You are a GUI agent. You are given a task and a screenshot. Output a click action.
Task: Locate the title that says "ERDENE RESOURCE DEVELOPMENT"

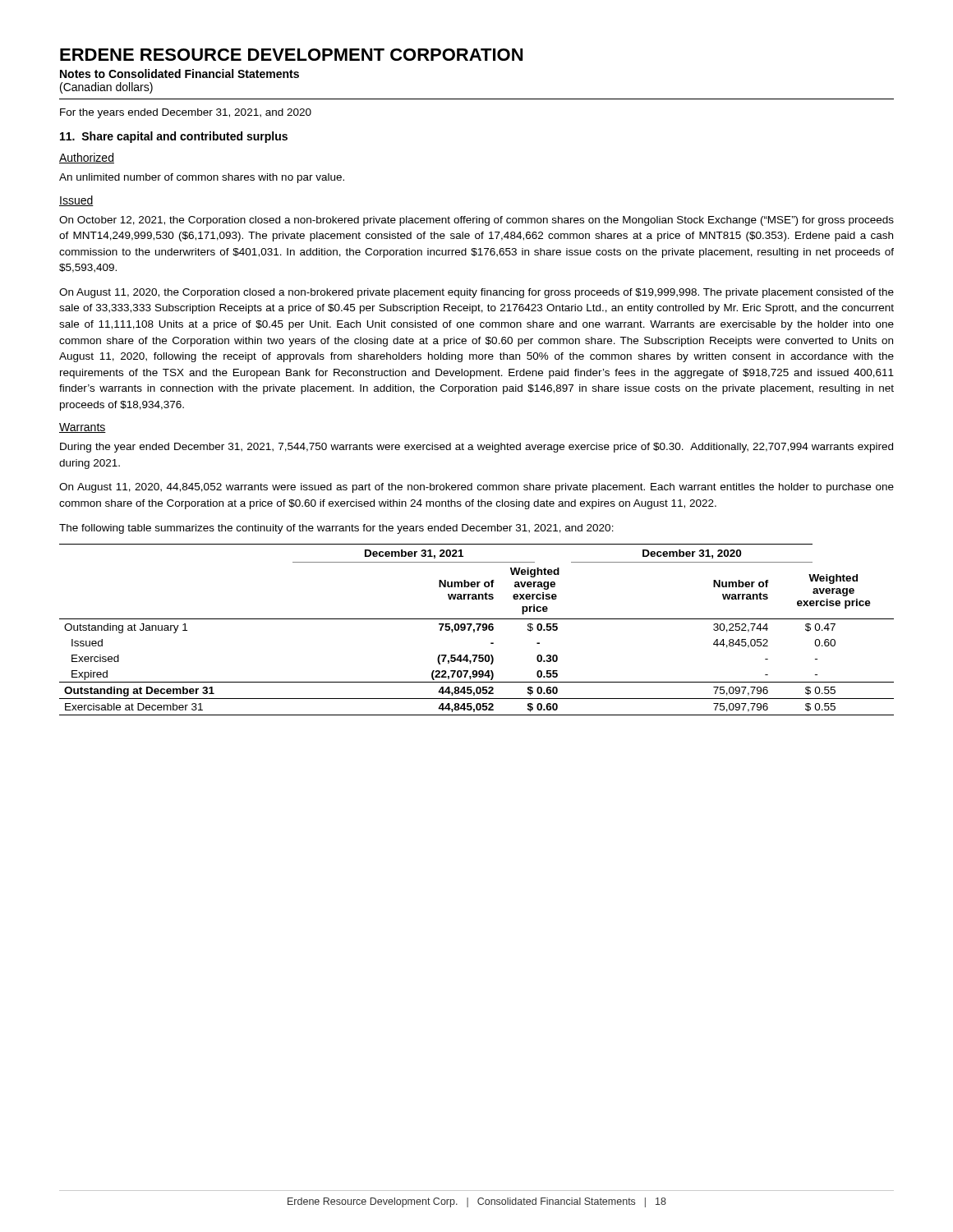pos(476,55)
